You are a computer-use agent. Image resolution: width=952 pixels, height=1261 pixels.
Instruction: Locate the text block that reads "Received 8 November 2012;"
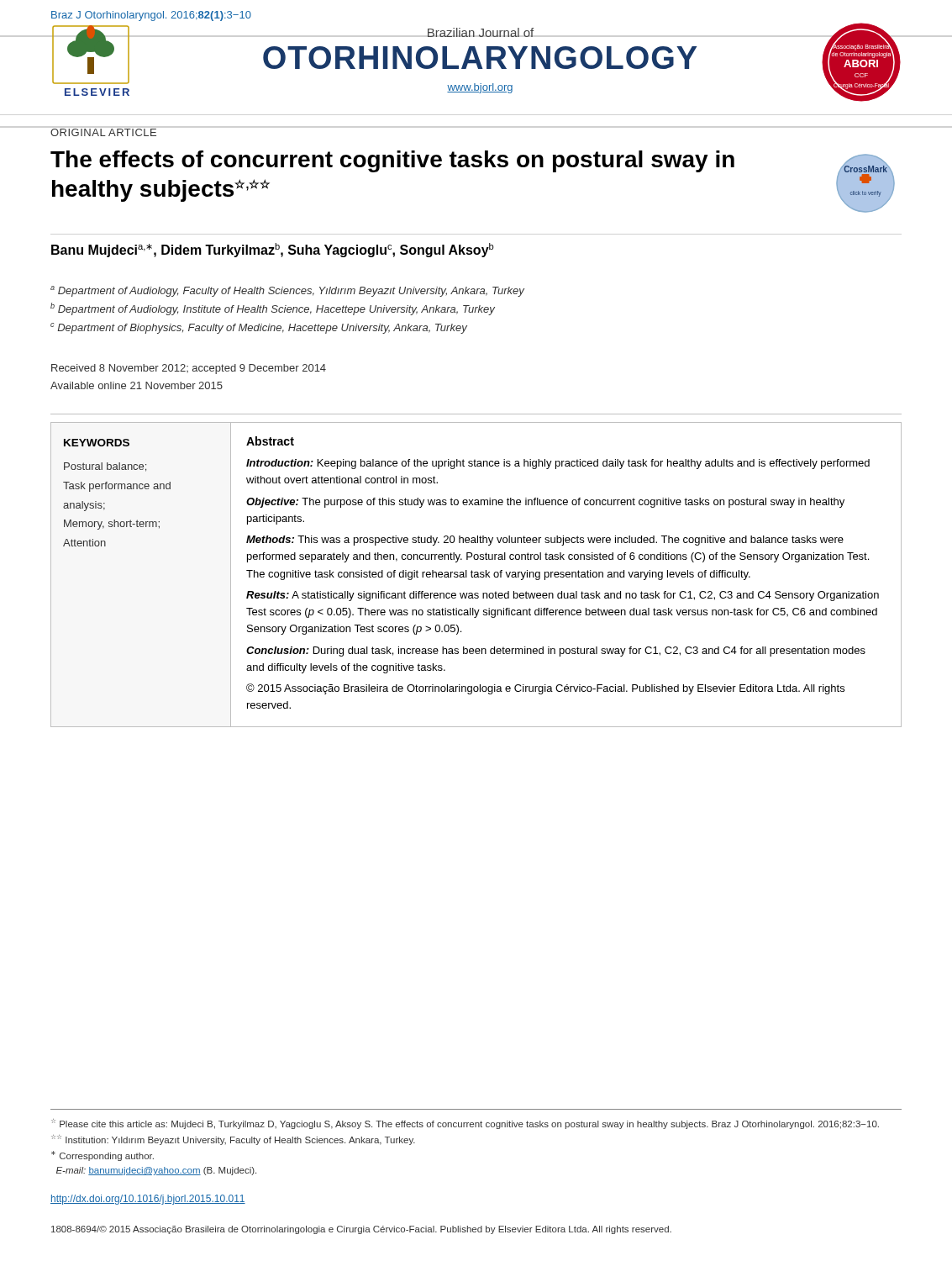[x=189, y=369]
